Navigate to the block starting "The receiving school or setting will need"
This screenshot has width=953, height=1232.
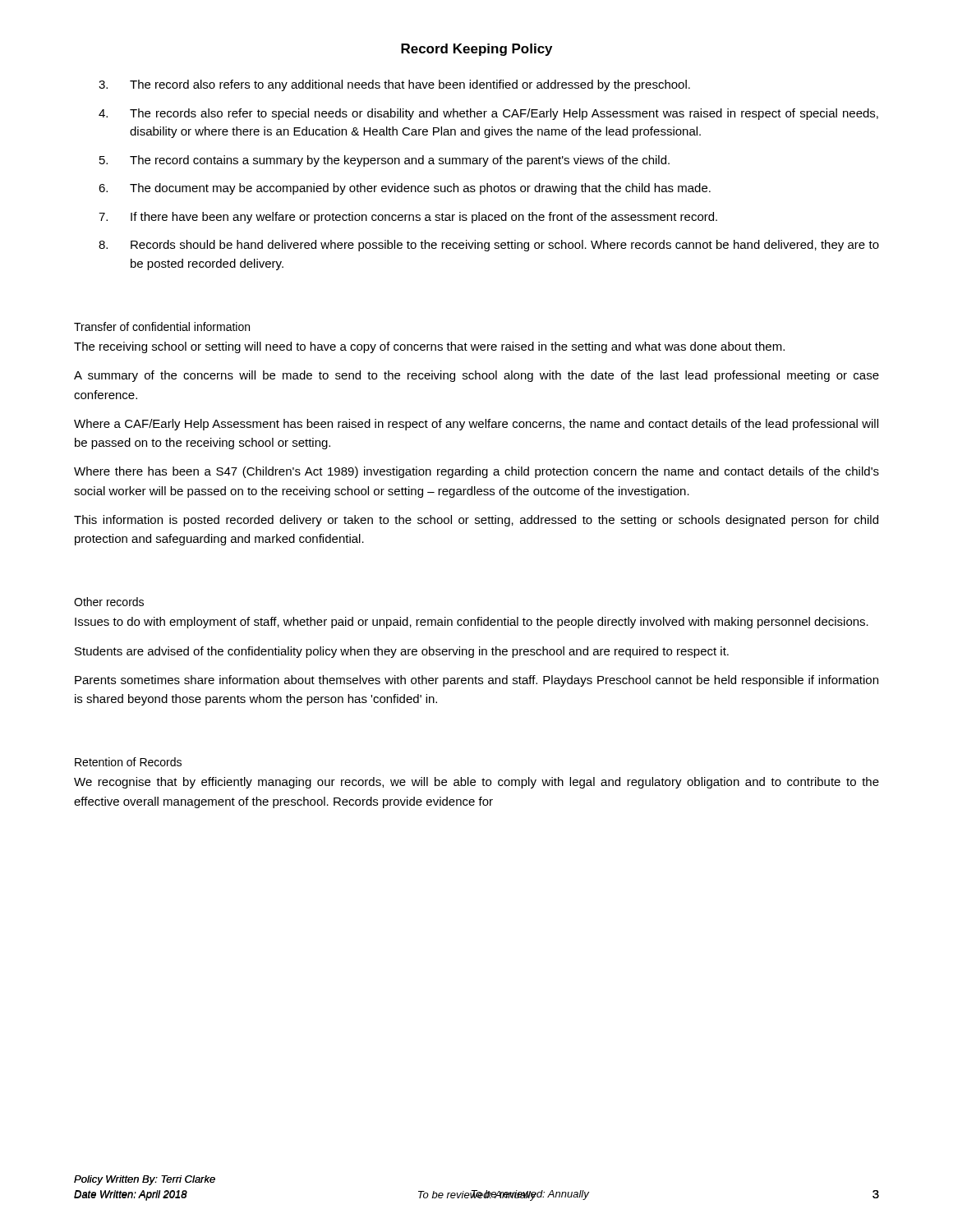pos(430,346)
